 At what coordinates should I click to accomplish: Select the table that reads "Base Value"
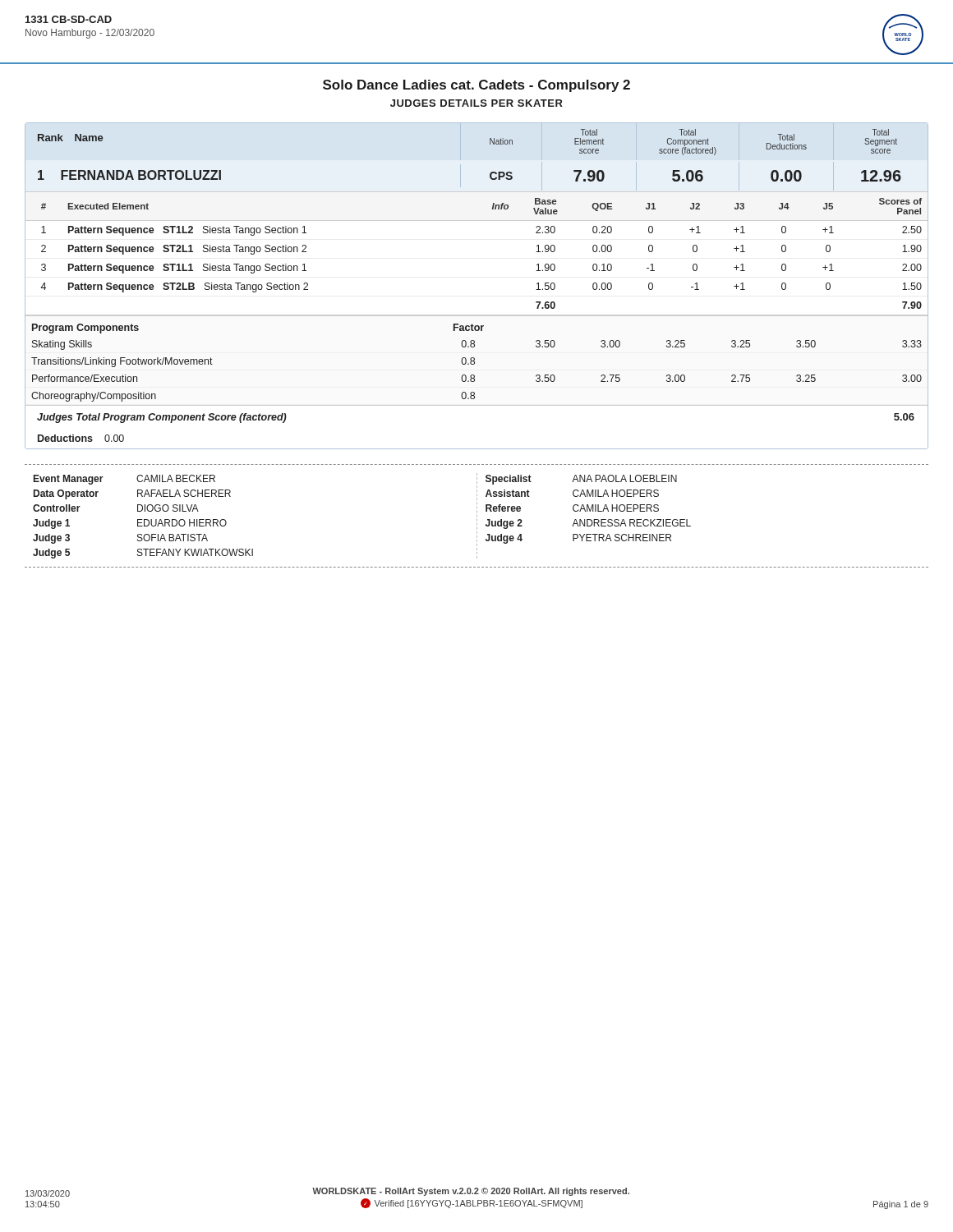476,286
